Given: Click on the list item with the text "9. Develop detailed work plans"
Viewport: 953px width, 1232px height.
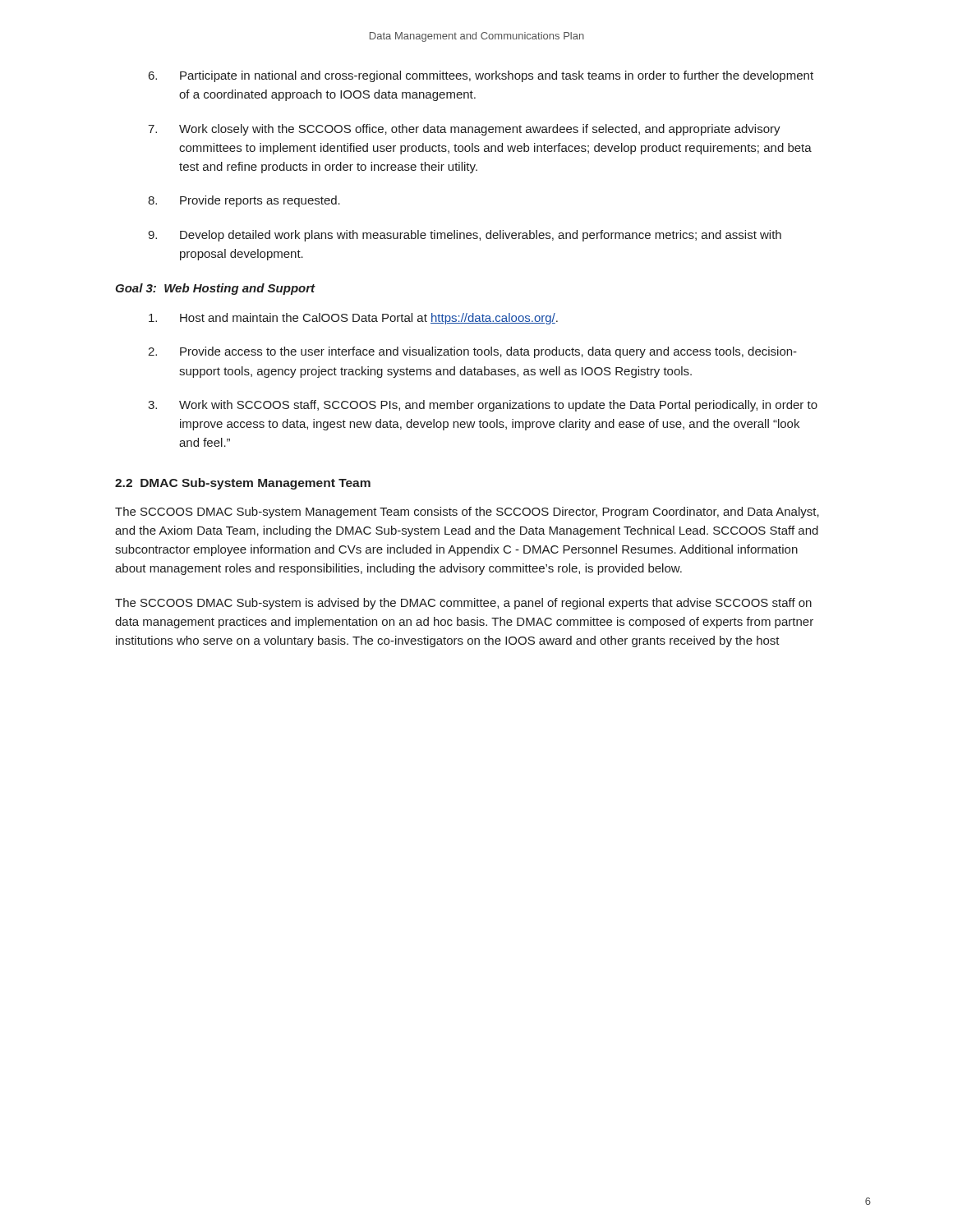Looking at the screenshot, I should coord(485,244).
